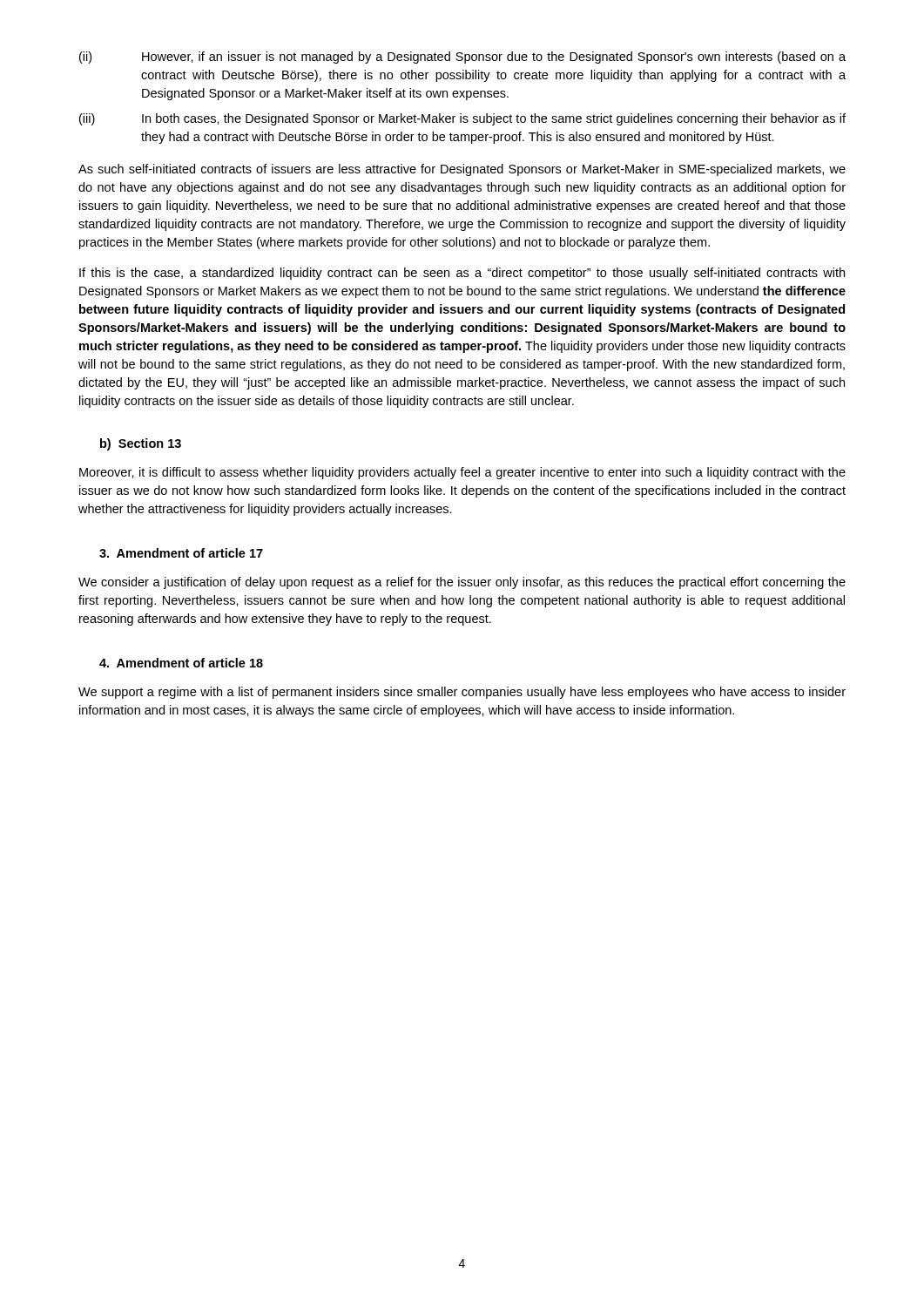Find the text starting "As such self-initiated contracts of issuers are less"
The width and height of the screenshot is (924, 1307).
[x=462, y=206]
